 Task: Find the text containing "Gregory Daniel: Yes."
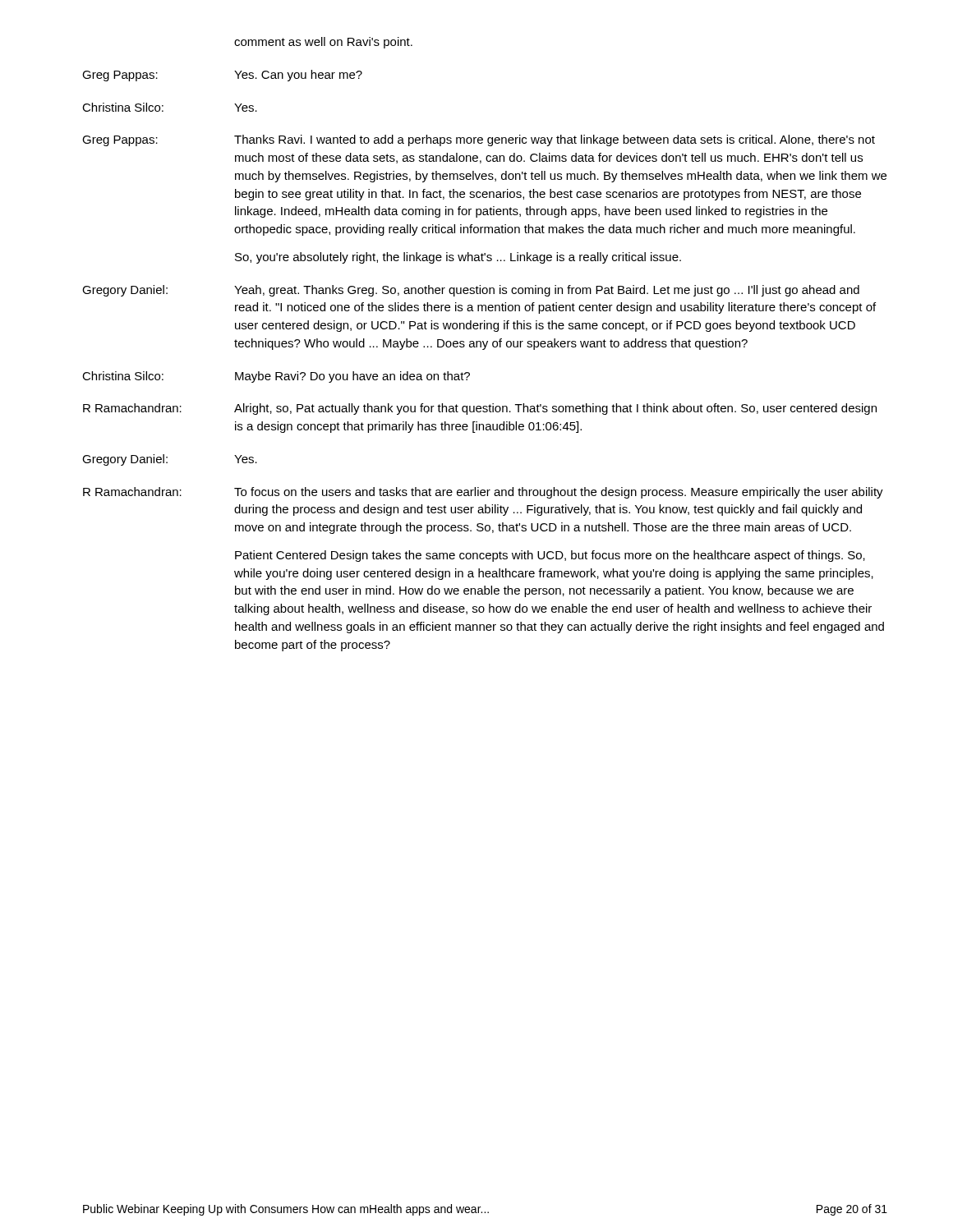pos(170,460)
